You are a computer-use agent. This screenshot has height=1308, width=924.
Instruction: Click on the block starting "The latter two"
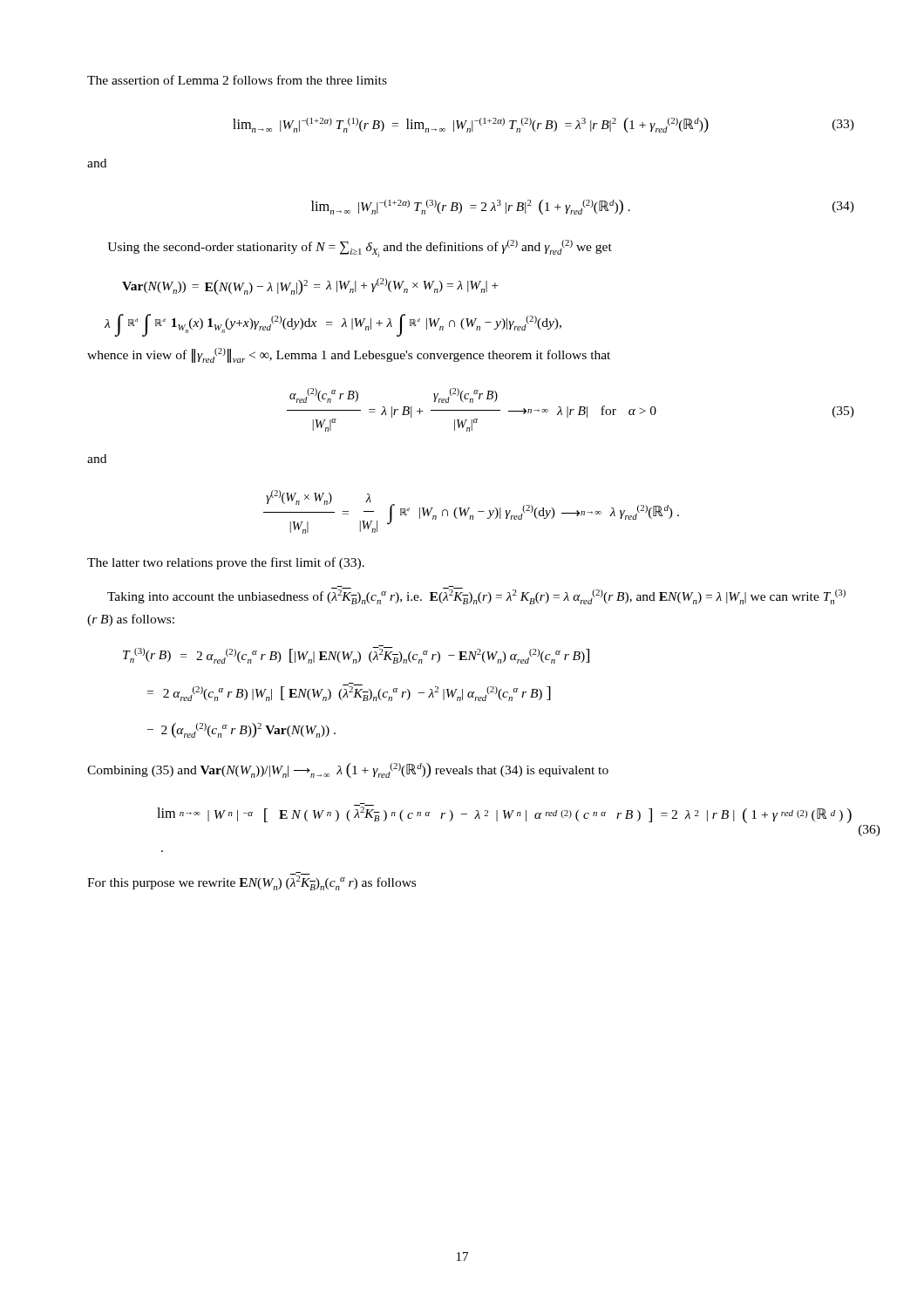(226, 562)
